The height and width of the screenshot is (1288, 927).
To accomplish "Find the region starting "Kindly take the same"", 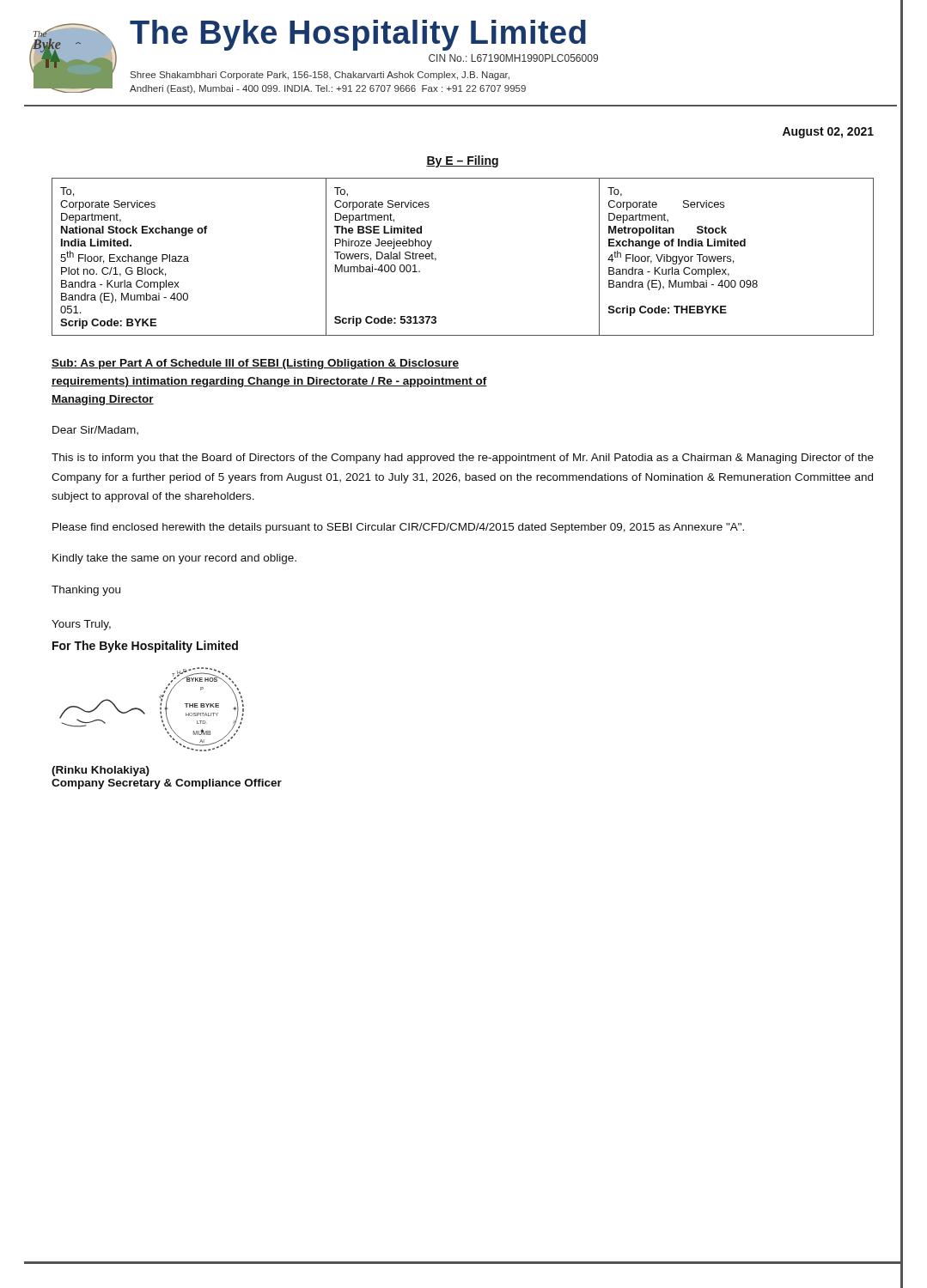I will click(x=174, y=558).
